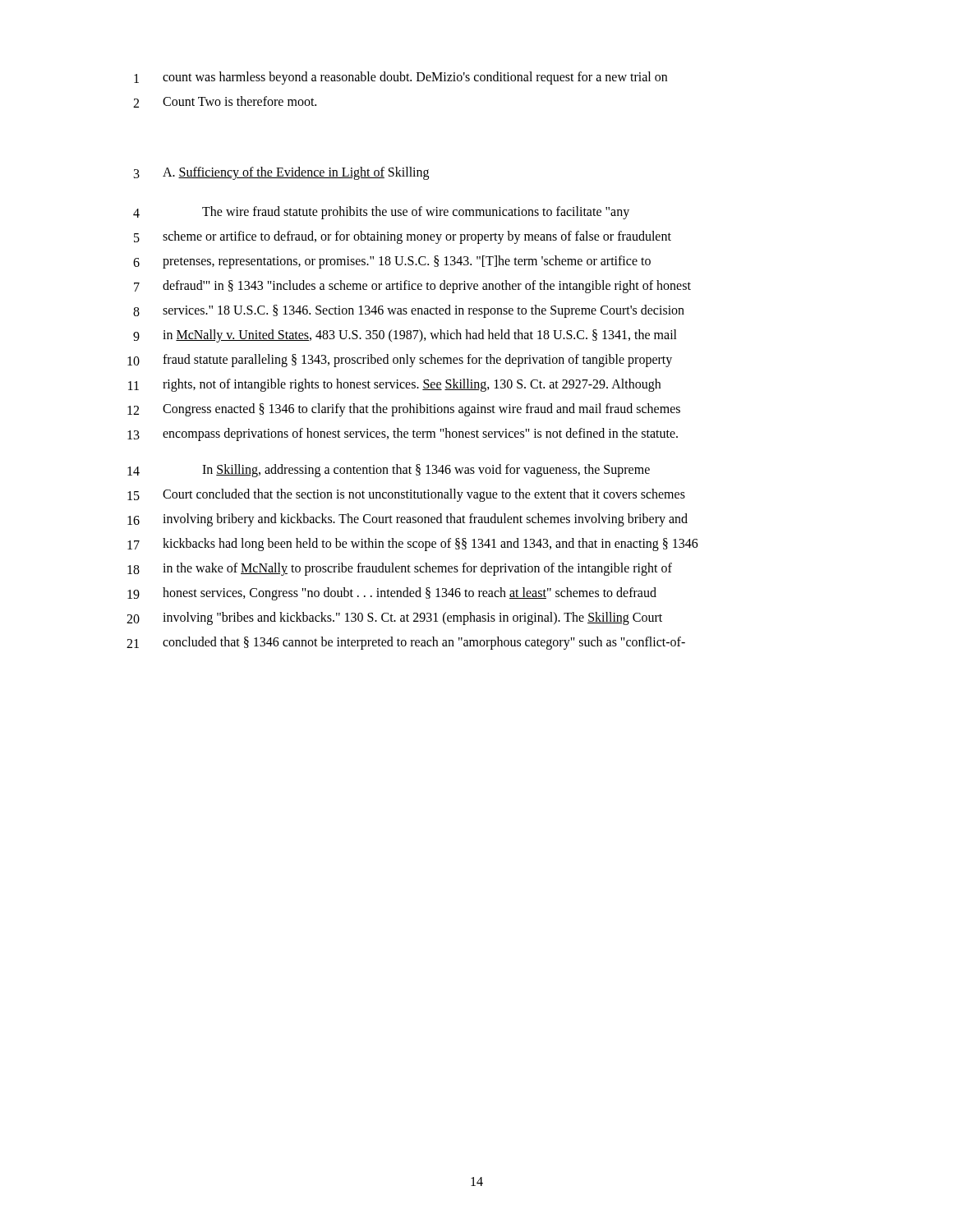The image size is (953, 1232).
Task: Select the block starting "4 The wire fraud"
Action: point(456,324)
